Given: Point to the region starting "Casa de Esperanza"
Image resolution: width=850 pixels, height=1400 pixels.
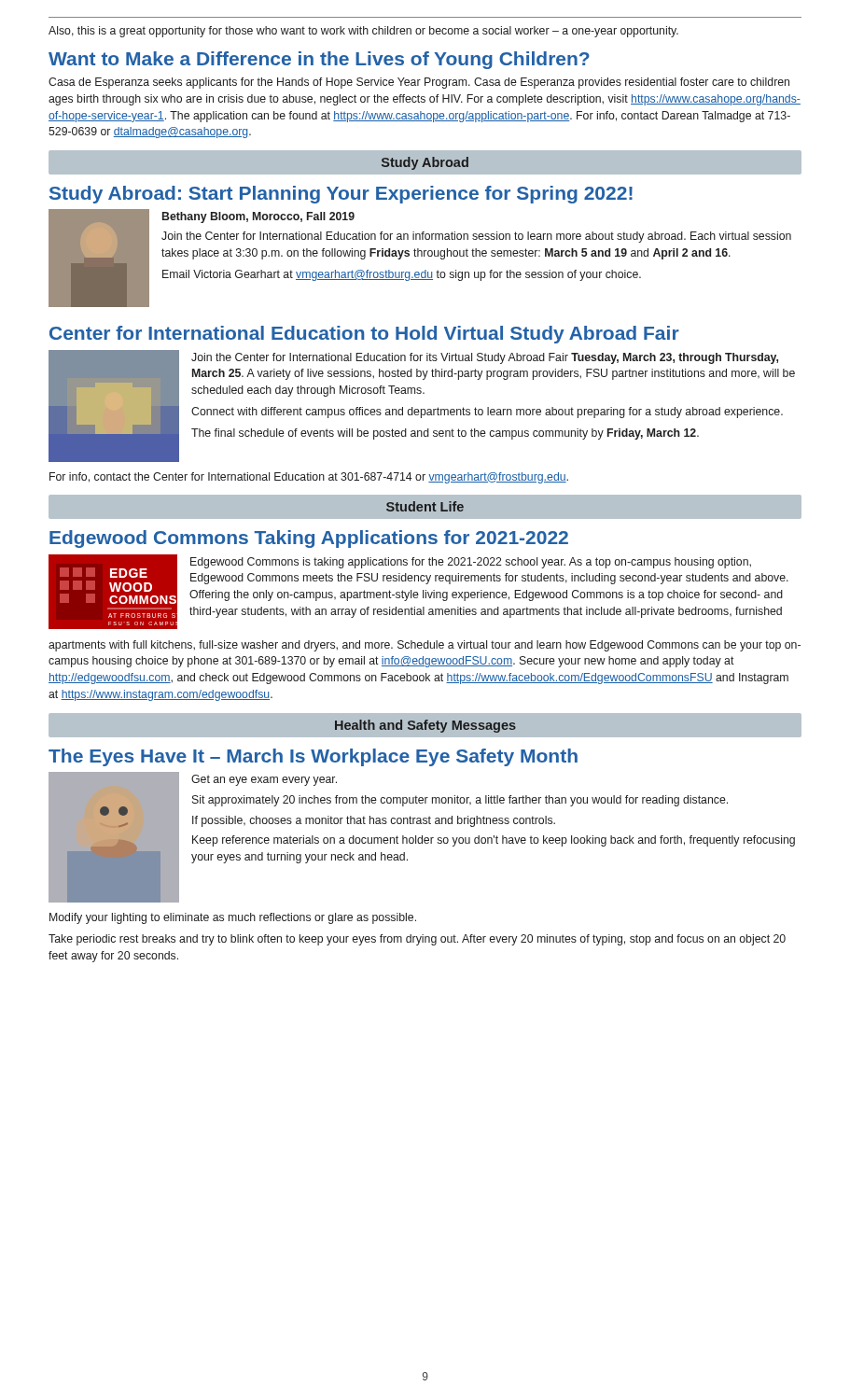Looking at the screenshot, I should point(425,108).
